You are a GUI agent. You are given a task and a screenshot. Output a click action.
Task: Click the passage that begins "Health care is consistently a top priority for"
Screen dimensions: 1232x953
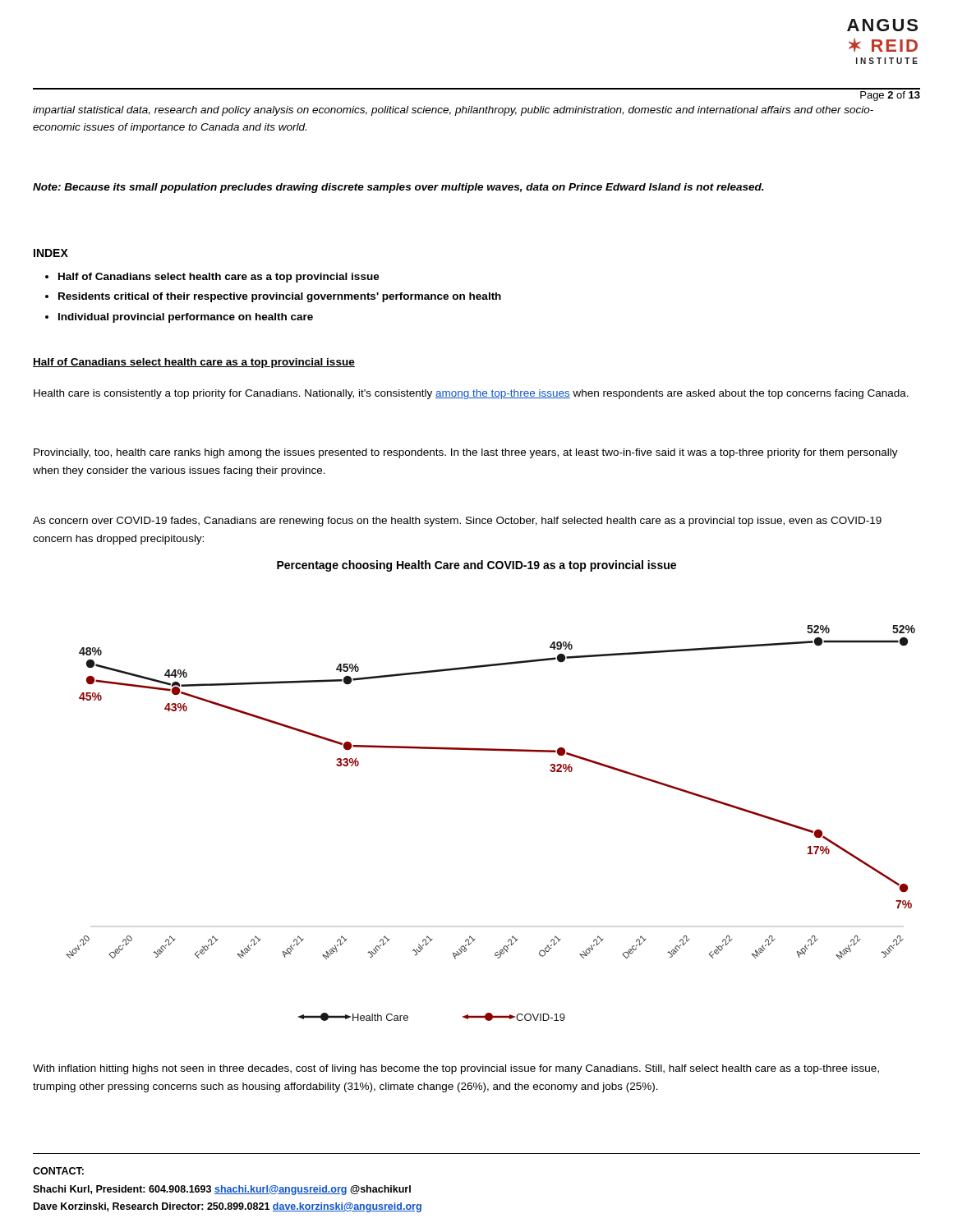471,393
